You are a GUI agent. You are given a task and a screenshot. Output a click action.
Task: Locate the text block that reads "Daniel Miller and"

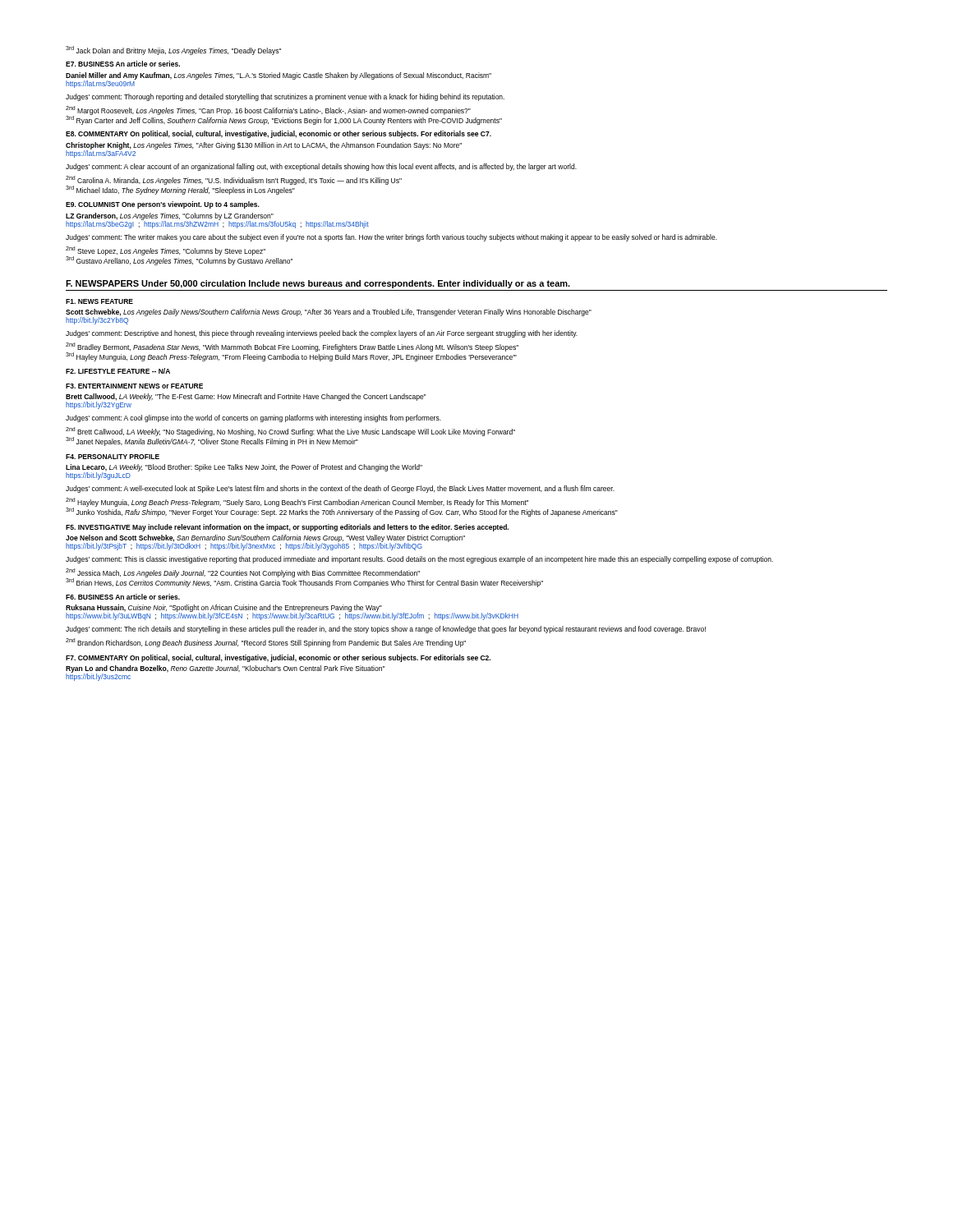(x=476, y=80)
